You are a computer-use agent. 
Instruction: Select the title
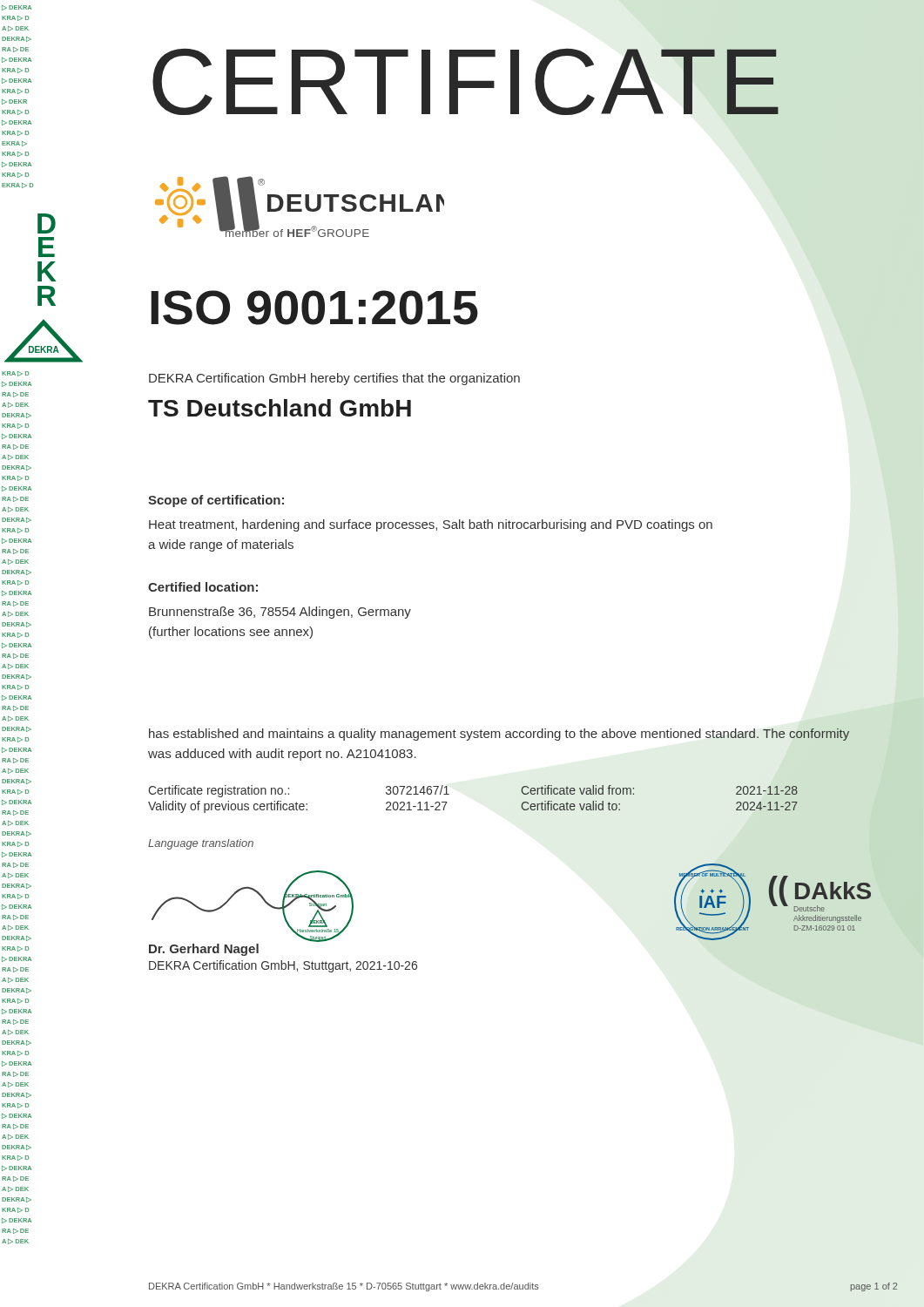[x=466, y=82]
